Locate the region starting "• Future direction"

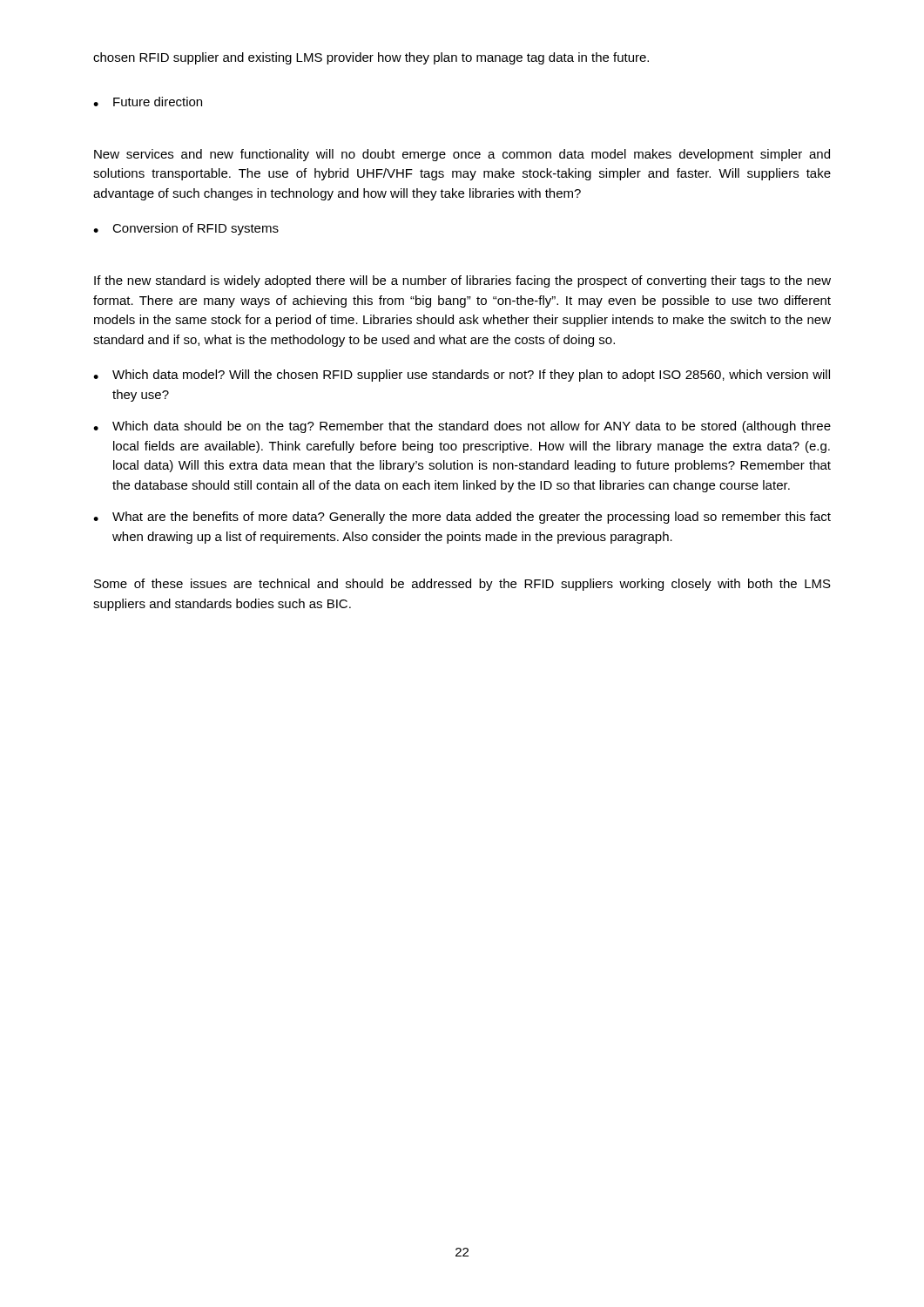pyautogui.click(x=148, y=104)
